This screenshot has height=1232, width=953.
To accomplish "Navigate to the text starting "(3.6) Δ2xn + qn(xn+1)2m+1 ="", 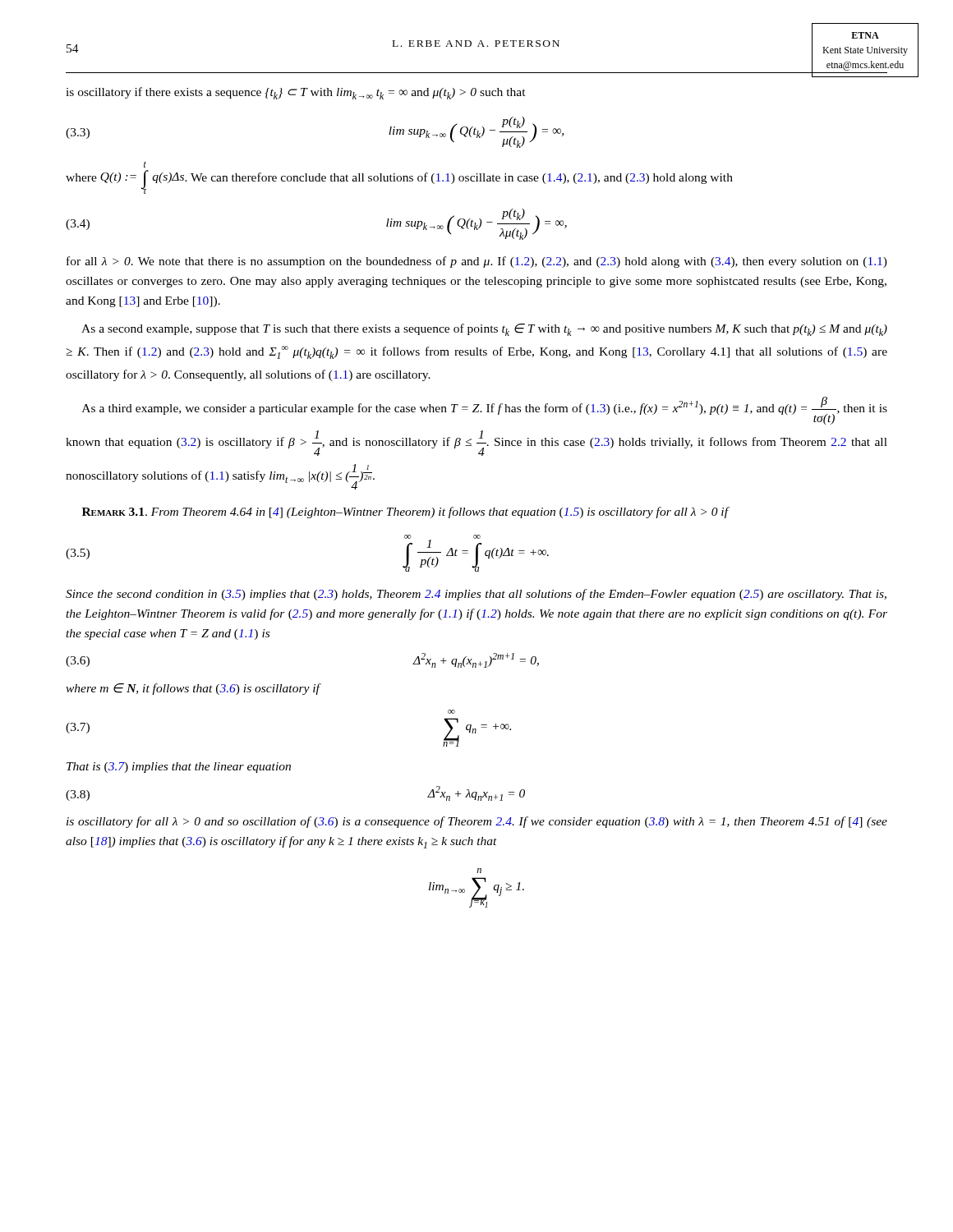I will (x=476, y=661).
